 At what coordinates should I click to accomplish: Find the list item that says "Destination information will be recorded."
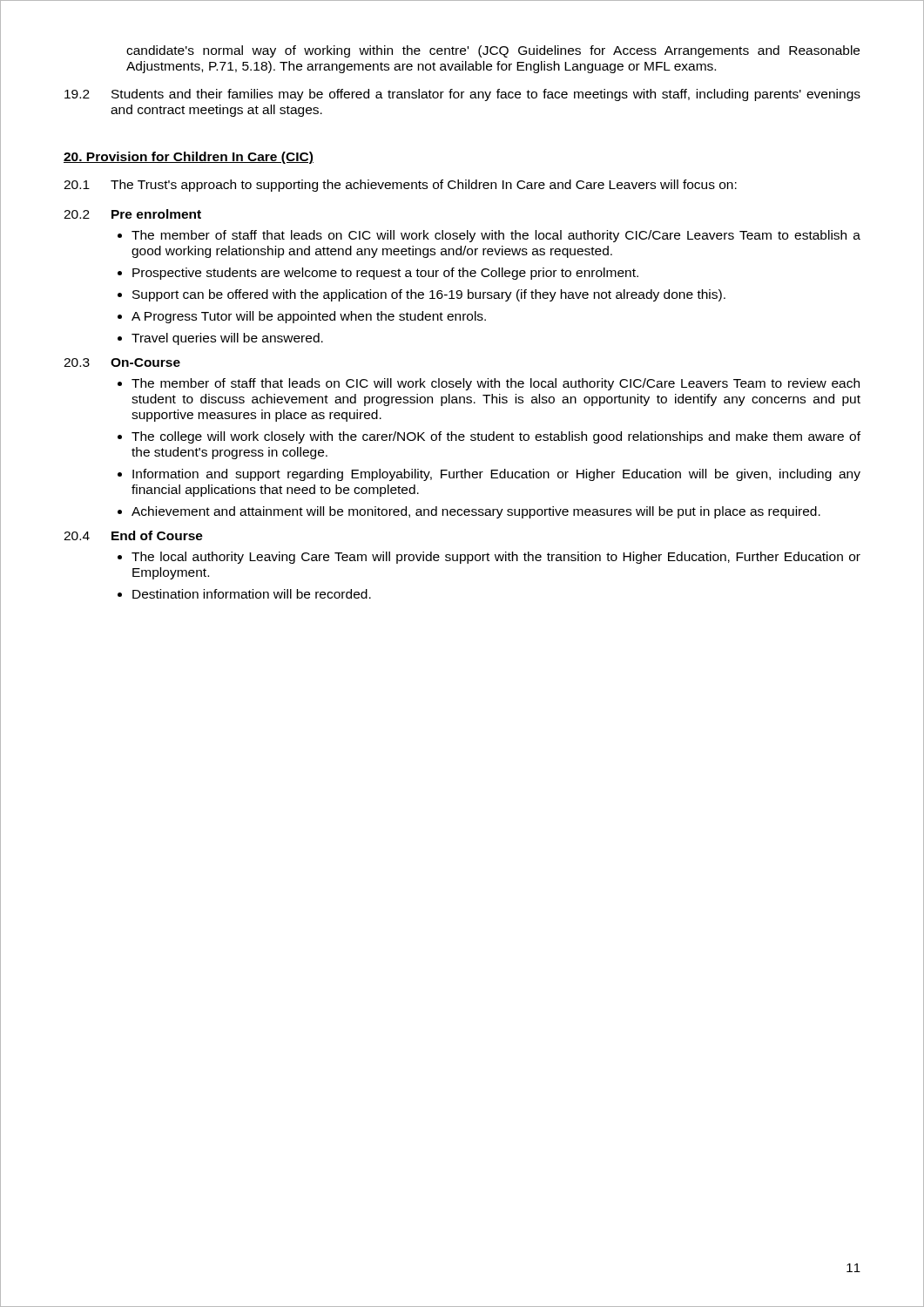252,594
